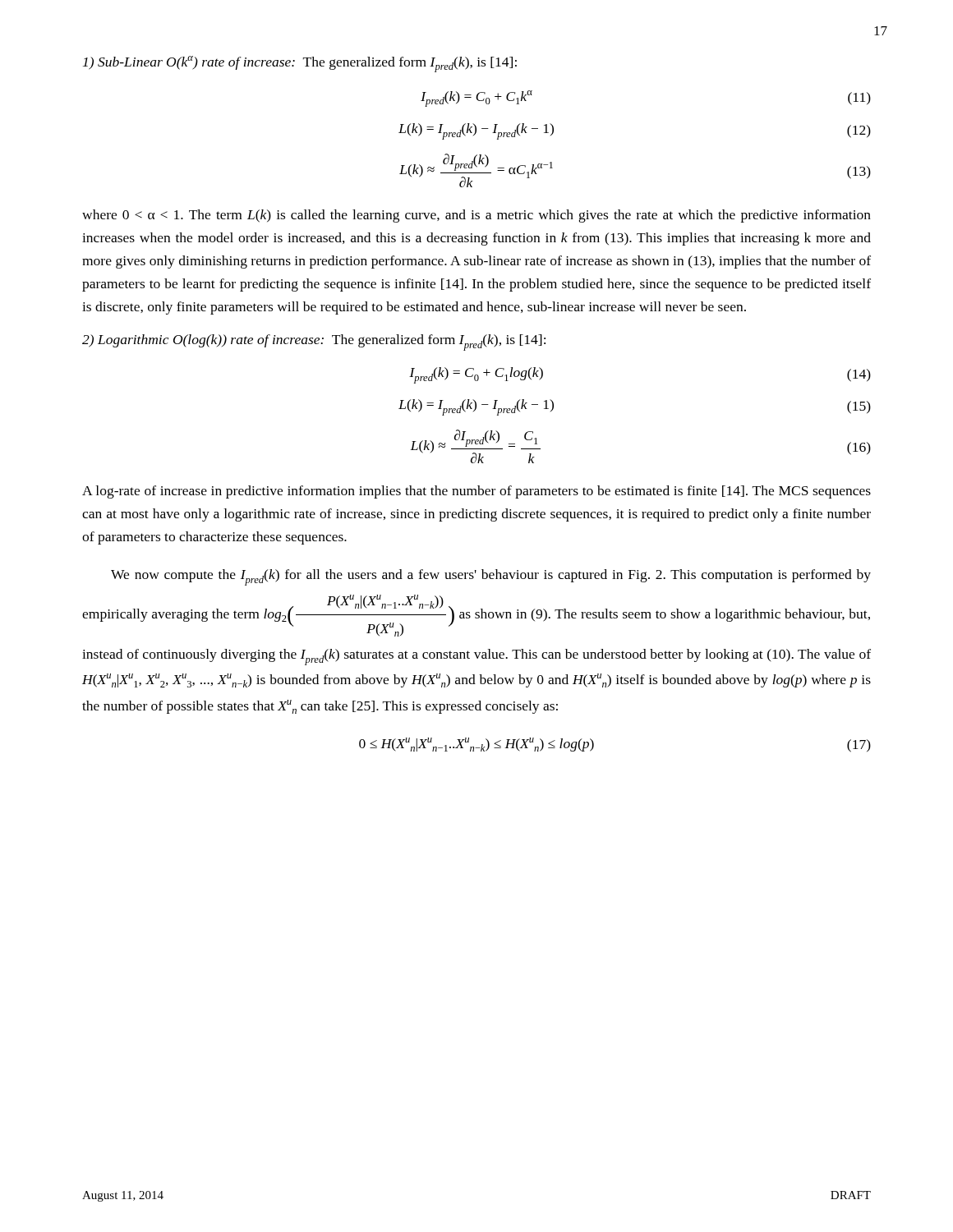Click on the formula that reads "0 ≤ H(Xun|Xun−1..Xun−k) ≤ H(Xun)"

482,745
